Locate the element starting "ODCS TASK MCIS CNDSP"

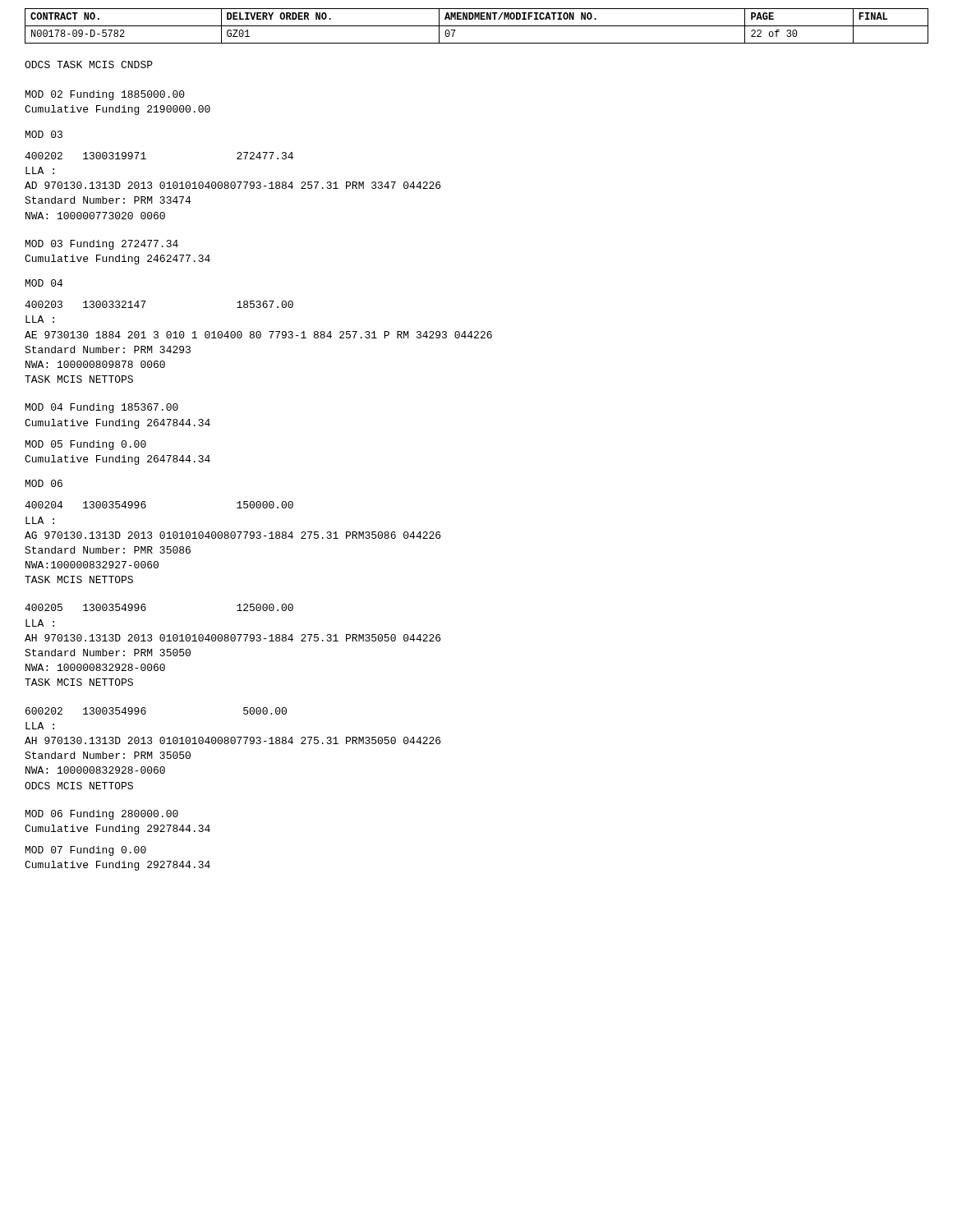89,64
